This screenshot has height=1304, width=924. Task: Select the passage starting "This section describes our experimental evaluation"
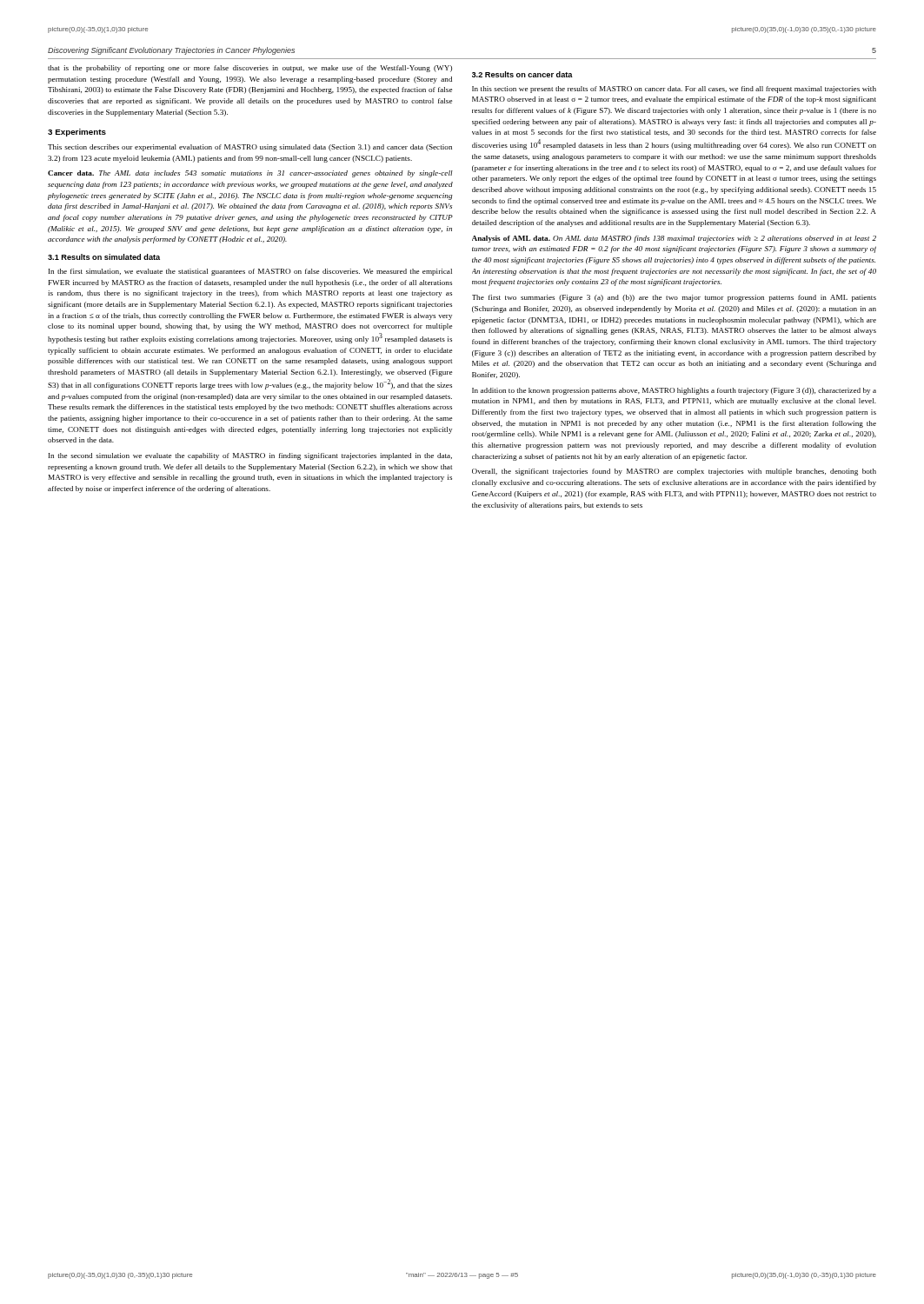250,152
